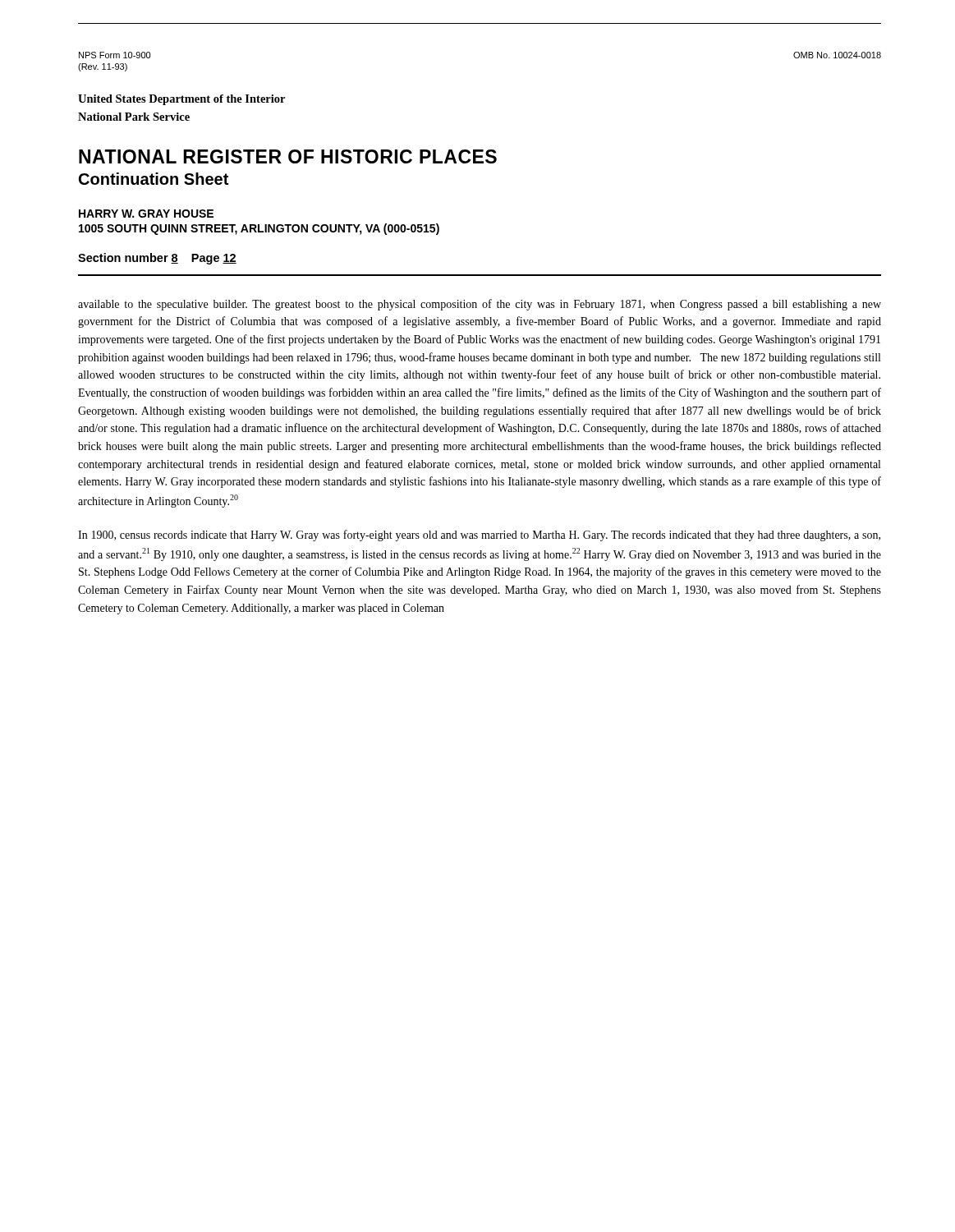Point to the block beginning "In 1900, census"

pyautogui.click(x=480, y=572)
